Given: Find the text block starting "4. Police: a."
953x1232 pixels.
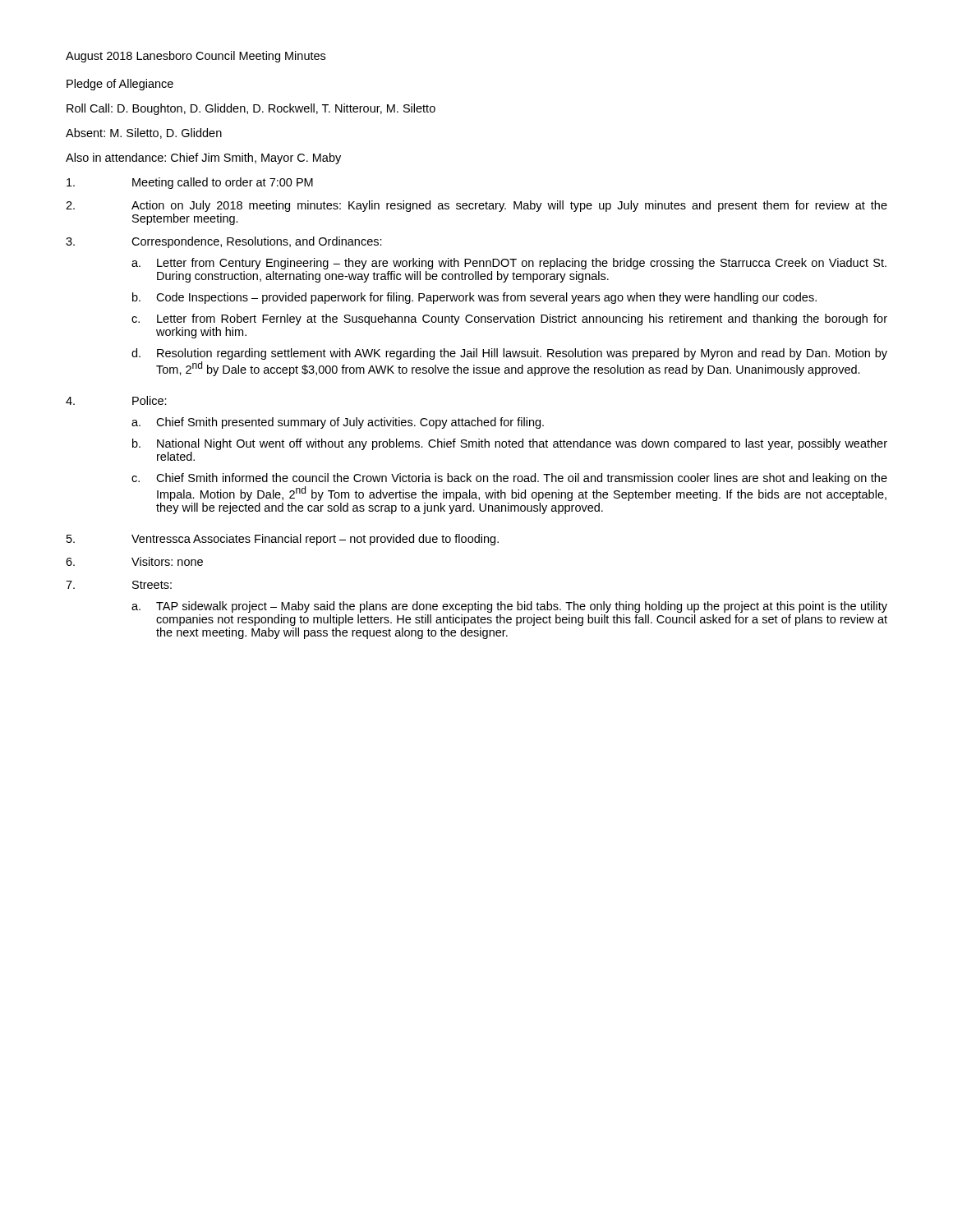Looking at the screenshot, I should pyautogui.click(x=476, y=458).
